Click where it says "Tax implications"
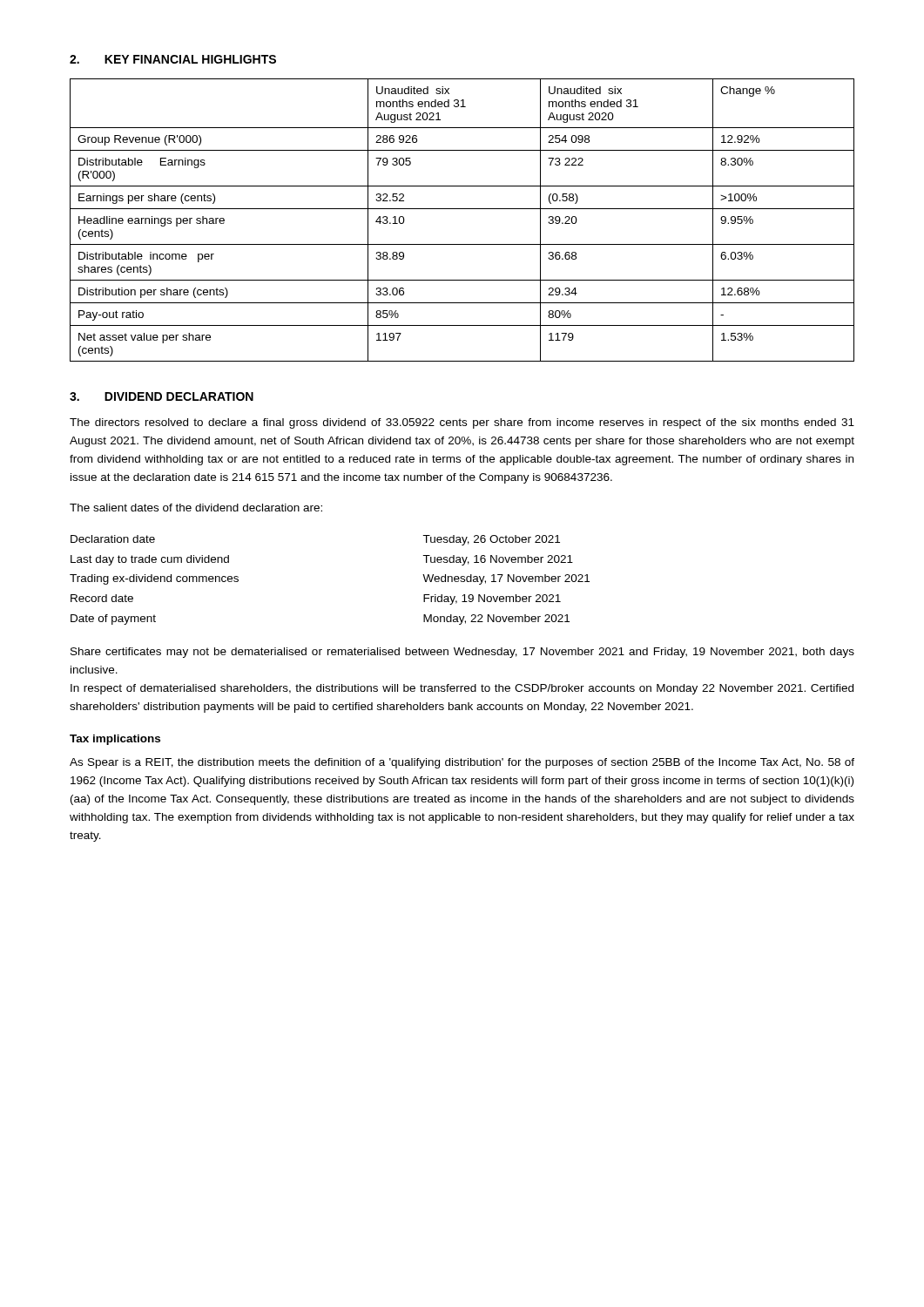The width and height of the screenshot is (924, 1307). [115, 738]
